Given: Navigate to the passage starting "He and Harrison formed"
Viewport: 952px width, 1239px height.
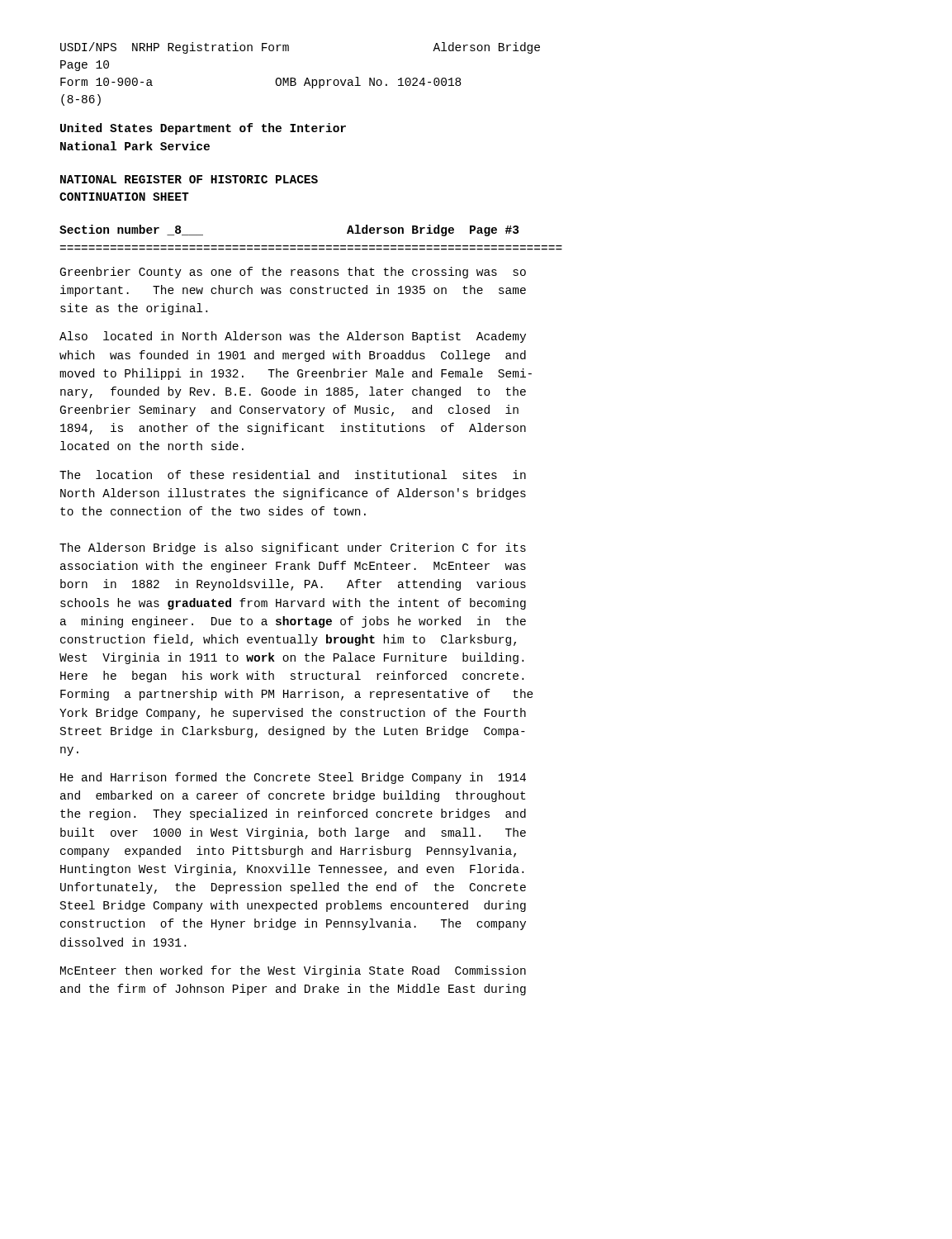Looking at the screenshot, I should pyautogui.click(x=293, y=861).
